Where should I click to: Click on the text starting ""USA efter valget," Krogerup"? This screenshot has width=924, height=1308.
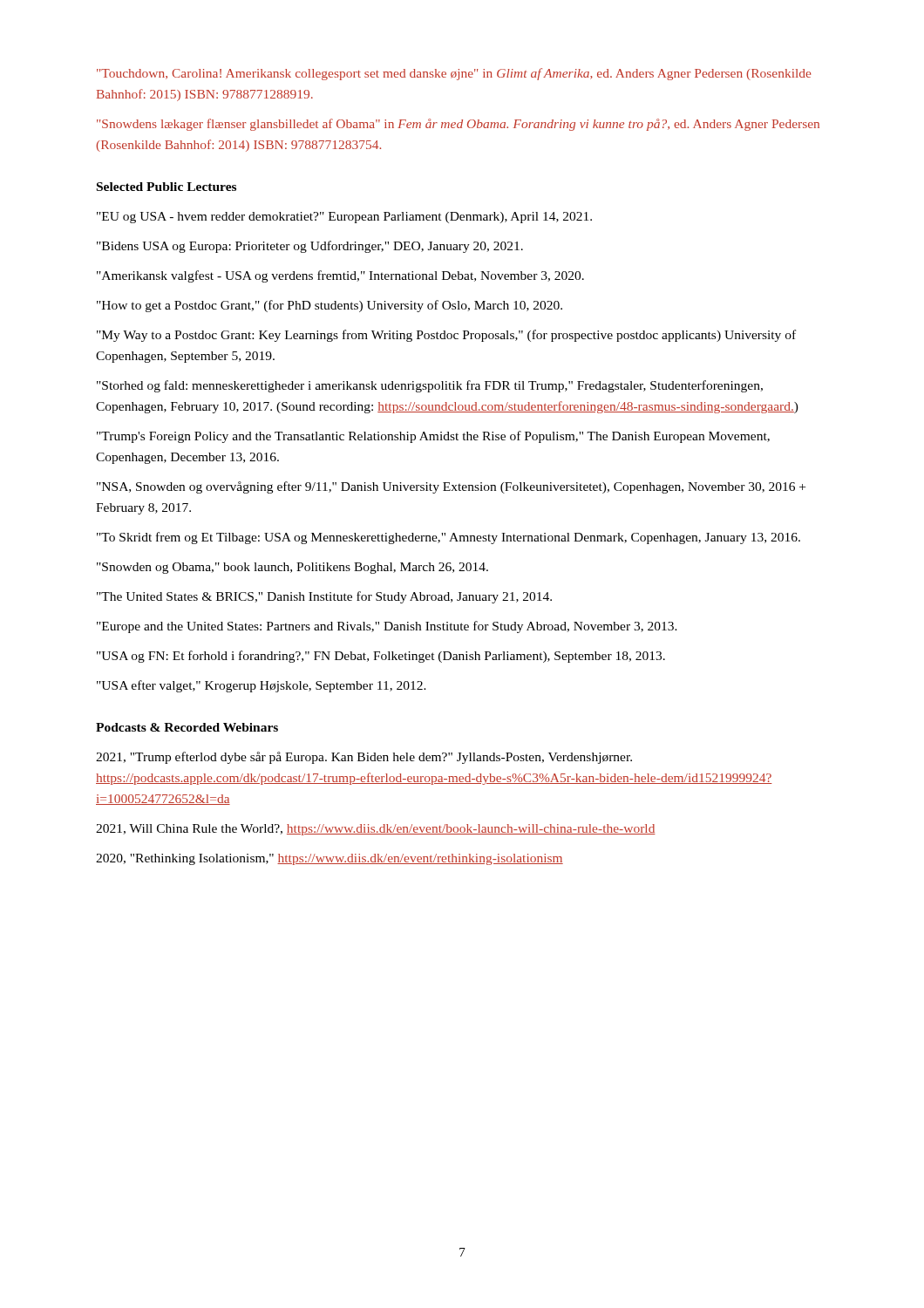262,686
